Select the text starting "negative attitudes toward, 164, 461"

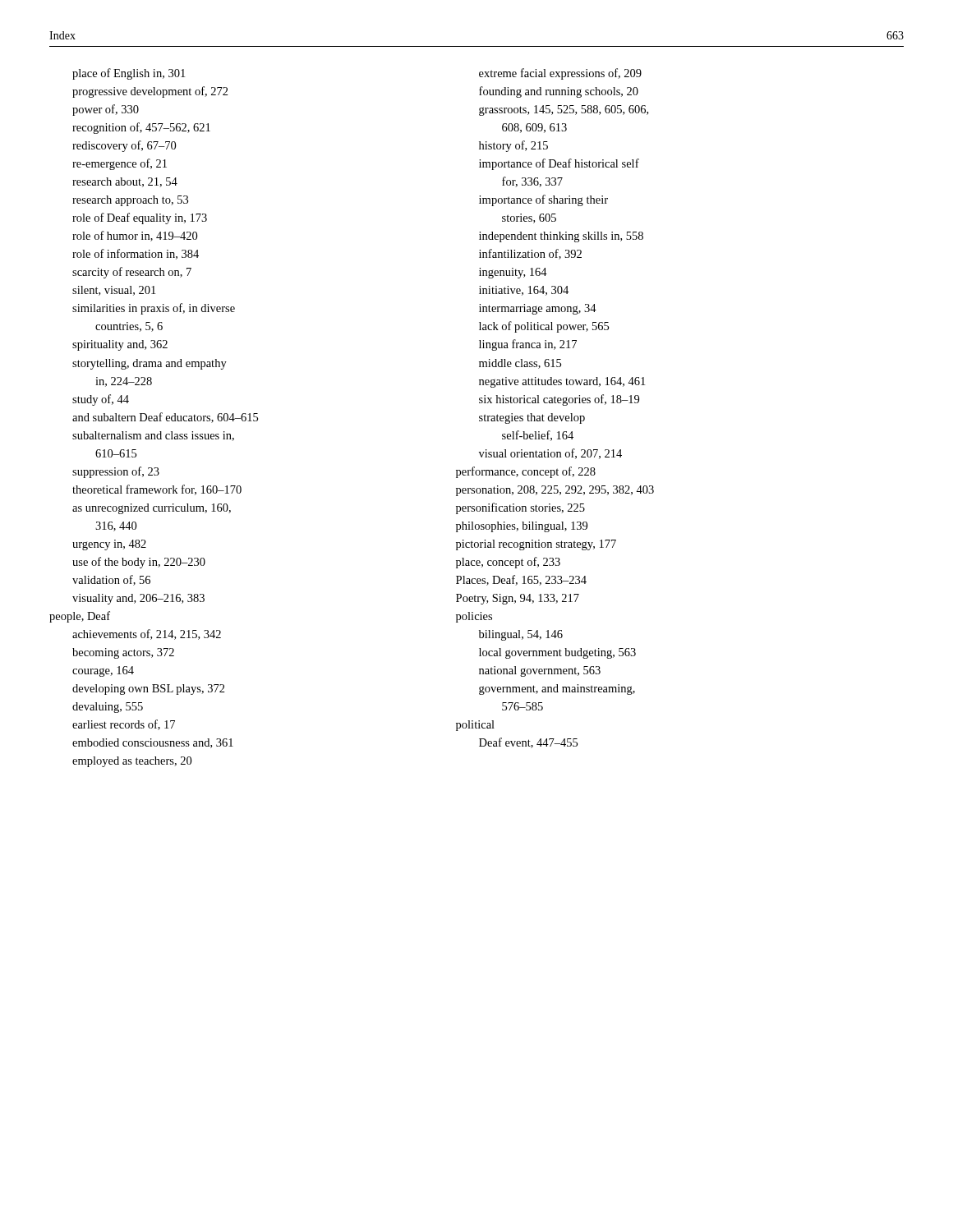pos(562,381)
